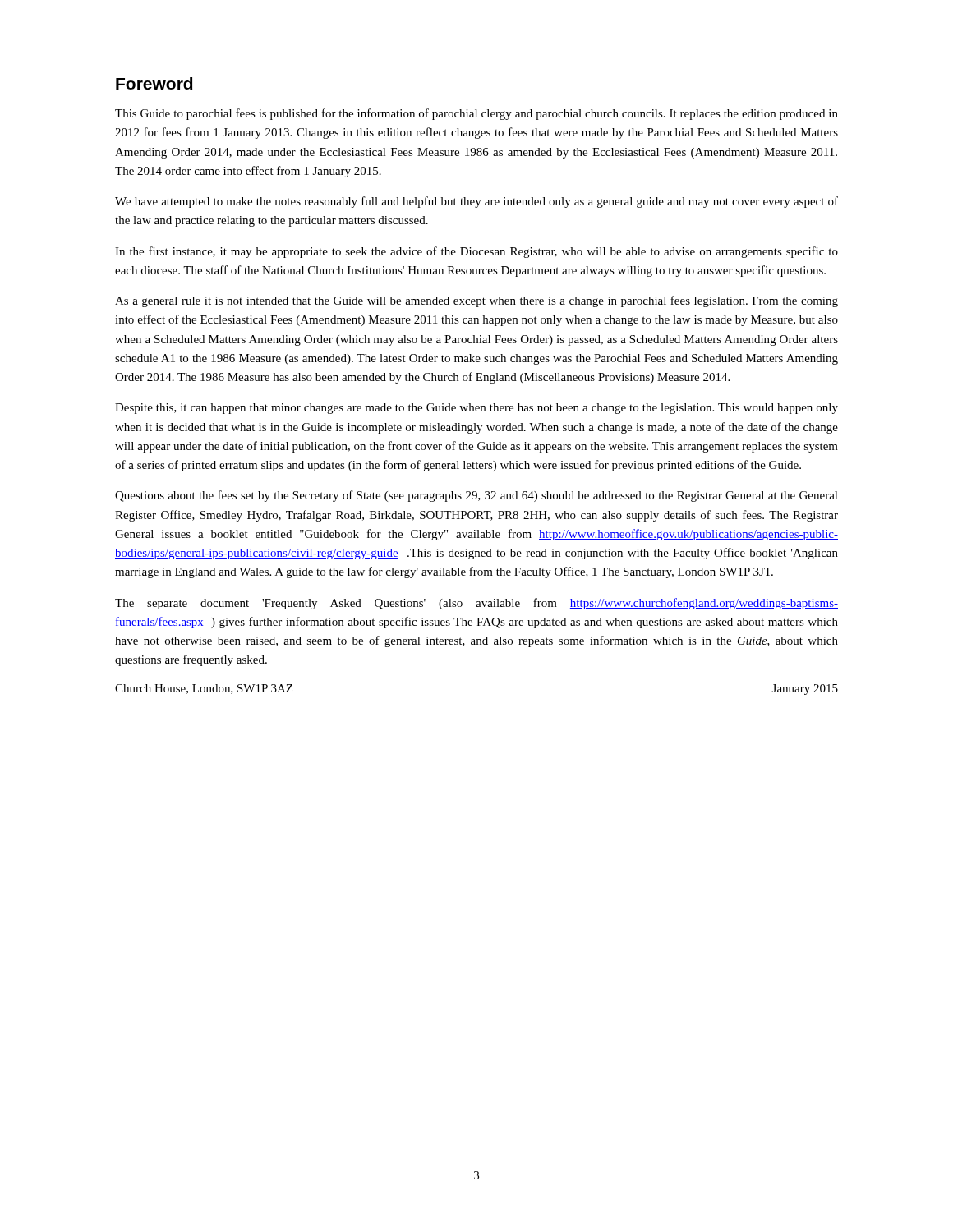Where is the passage that starts "Despite this, it"?
953x1232 pixels.
(476, 436)
